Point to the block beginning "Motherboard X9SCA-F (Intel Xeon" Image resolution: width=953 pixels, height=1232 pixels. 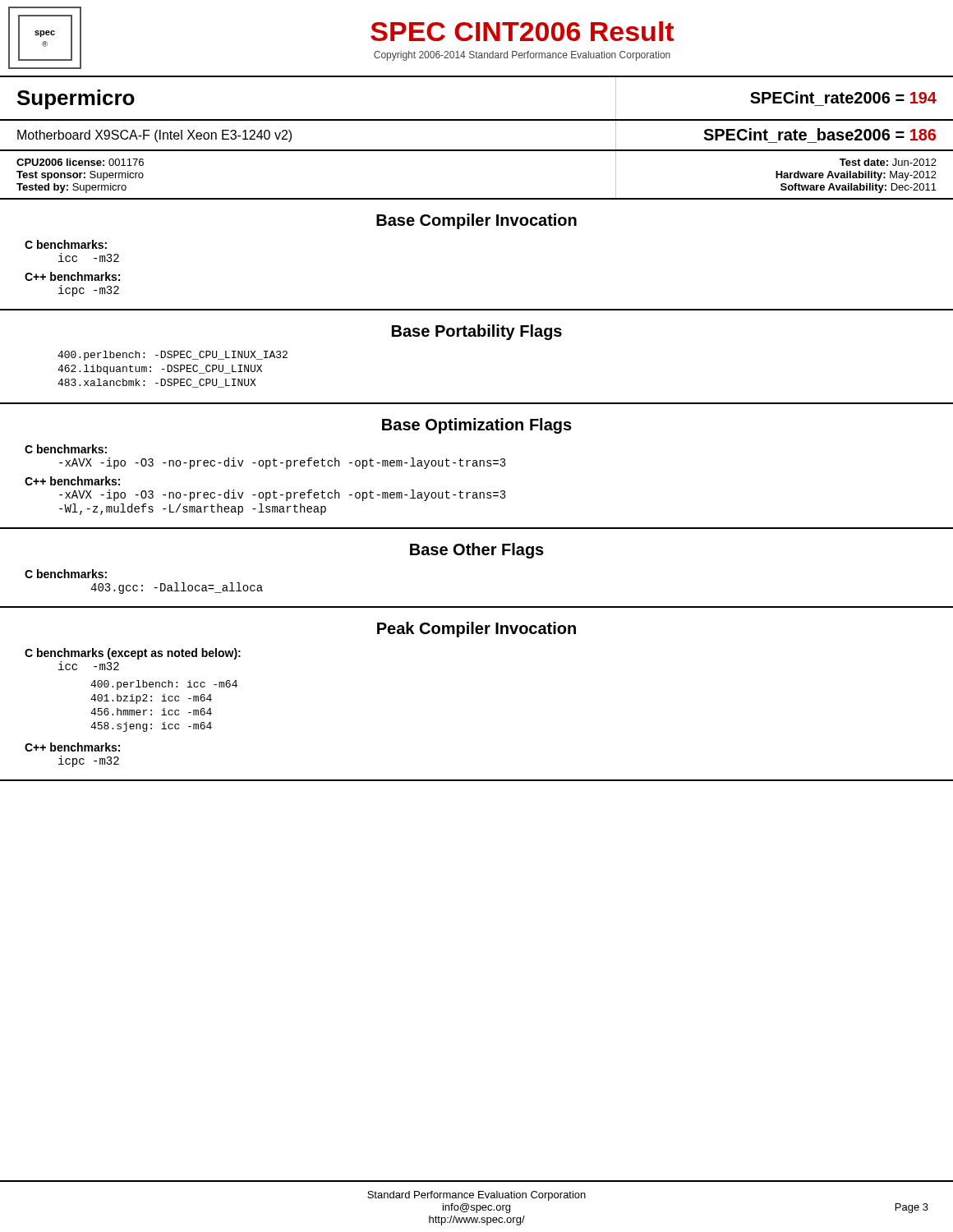pyautogui.click(x=154, y=135)
